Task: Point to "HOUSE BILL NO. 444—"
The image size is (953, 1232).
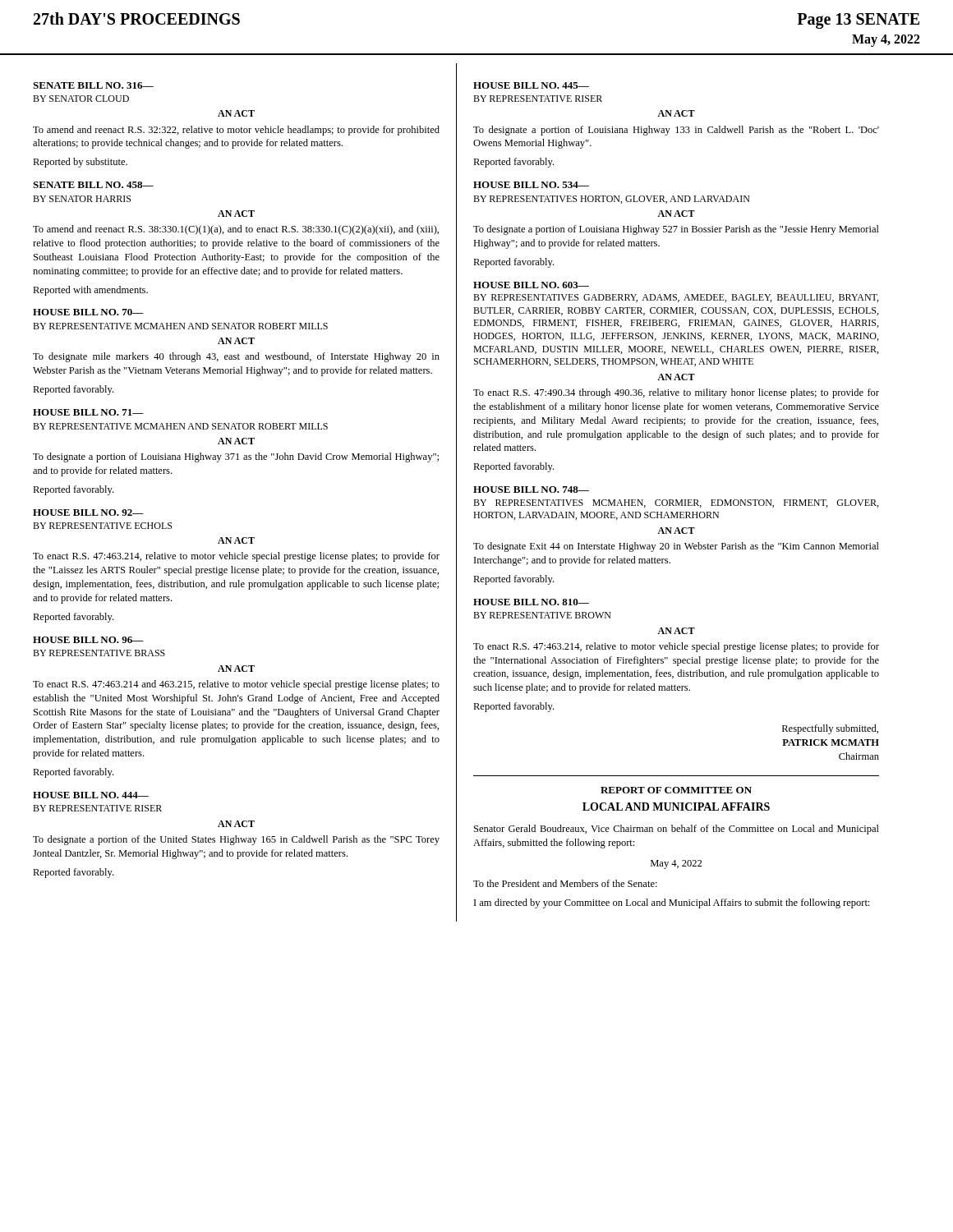Action: pos(91,795)
